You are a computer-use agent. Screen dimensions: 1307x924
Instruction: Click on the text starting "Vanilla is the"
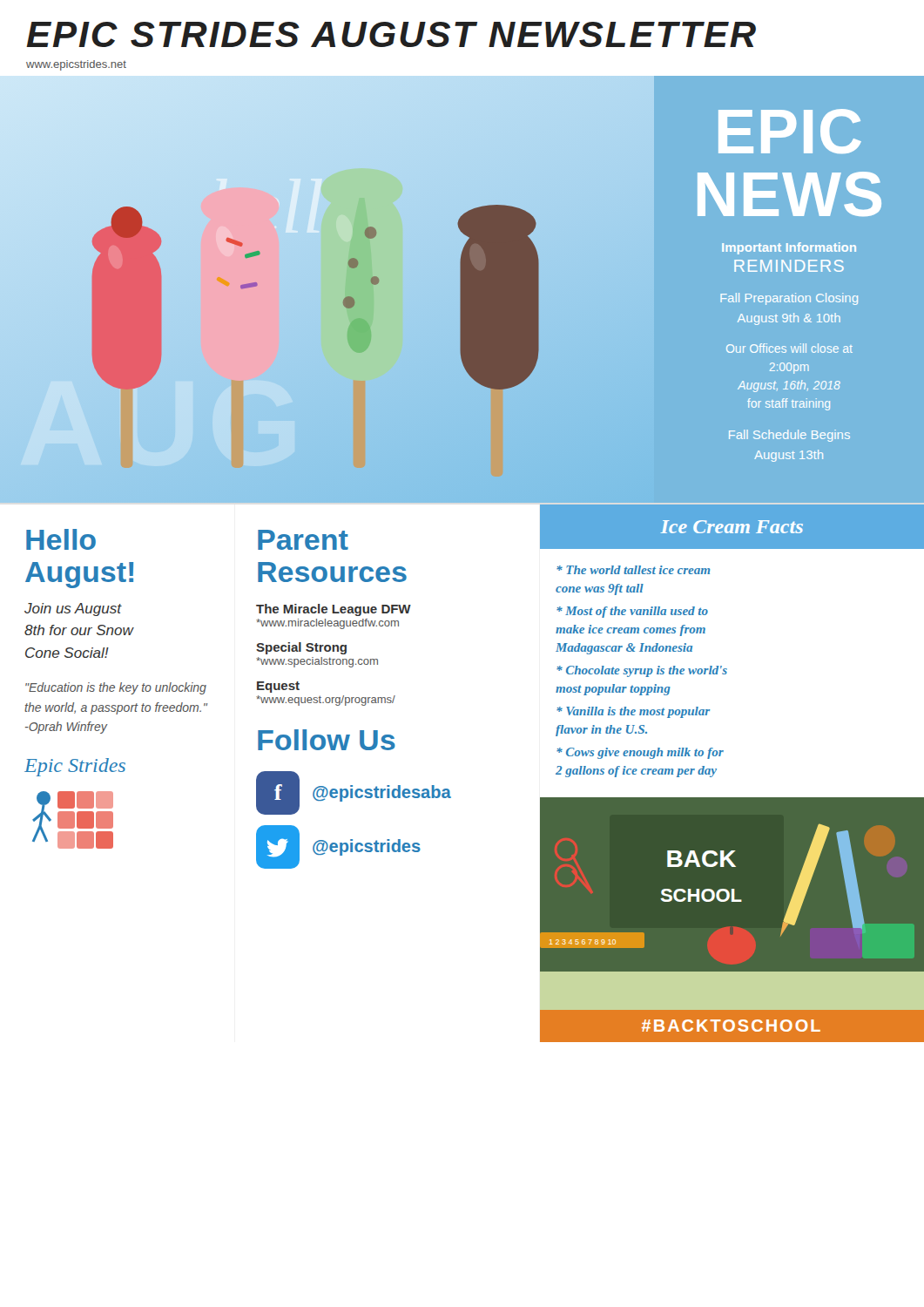pos(633,720)
